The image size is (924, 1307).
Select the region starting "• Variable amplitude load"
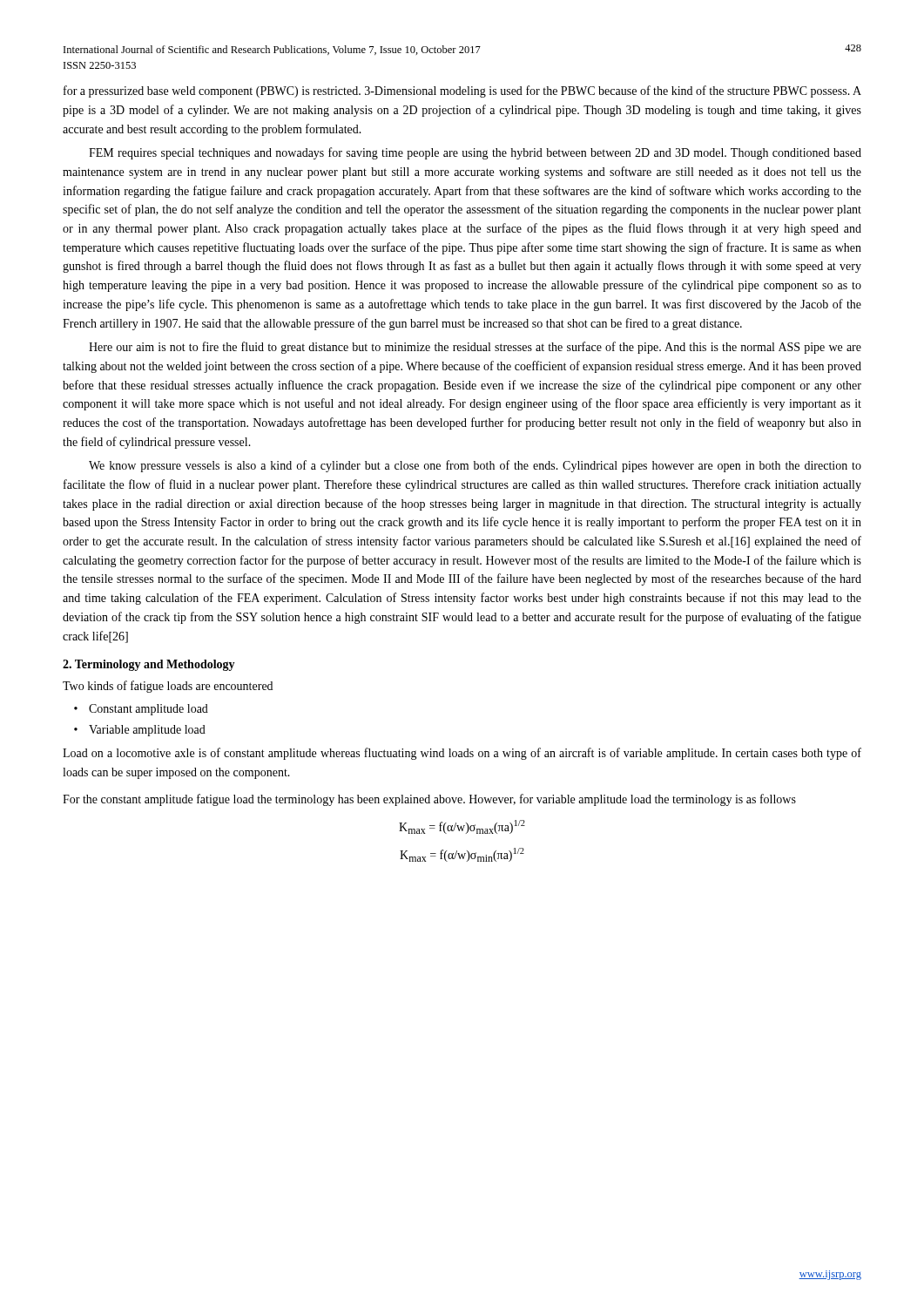134,730
